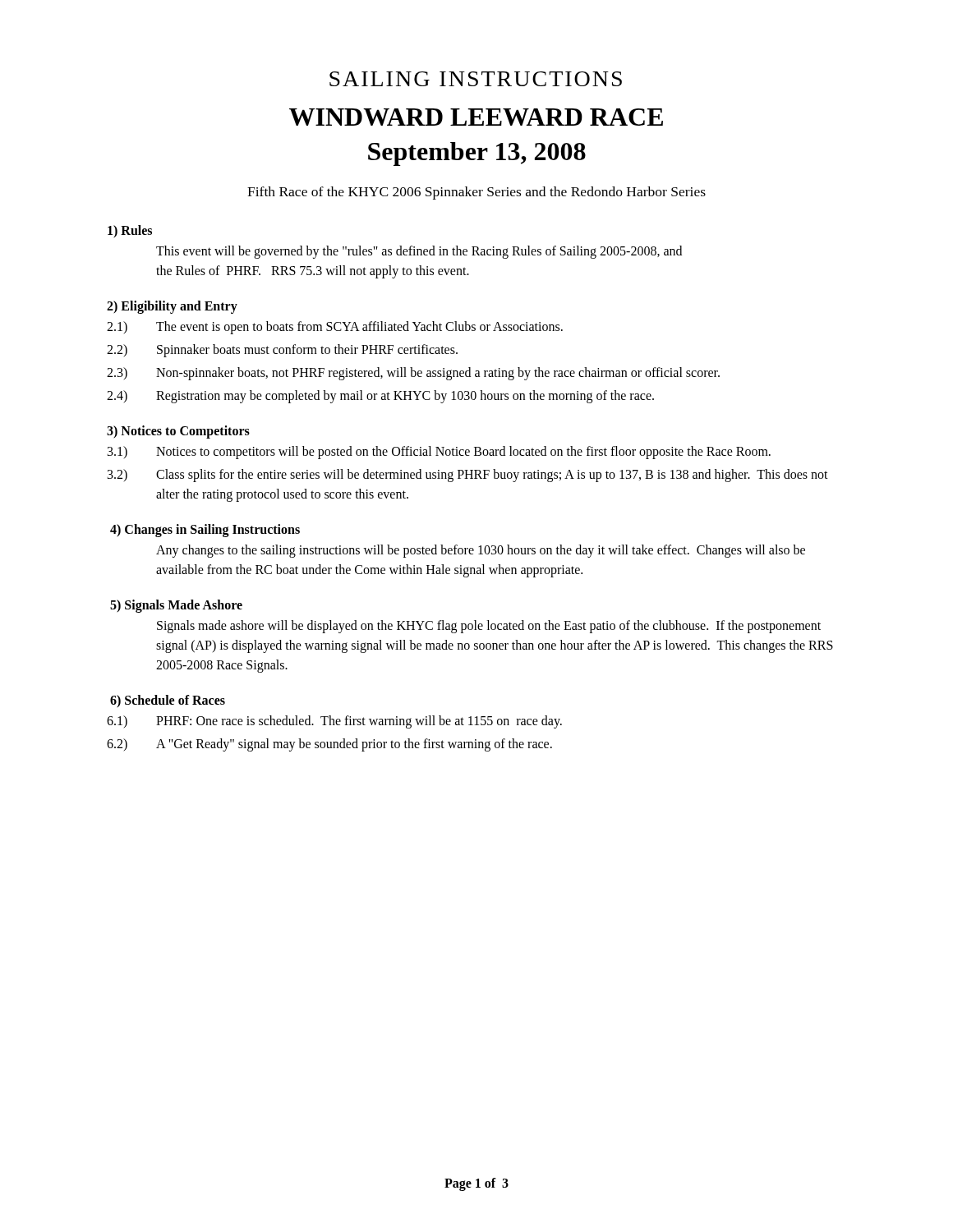Click where it says "5) Signals Made Ashore"
The width and height of the screenshot is (953, 1232).
click(x=175, y=605)
